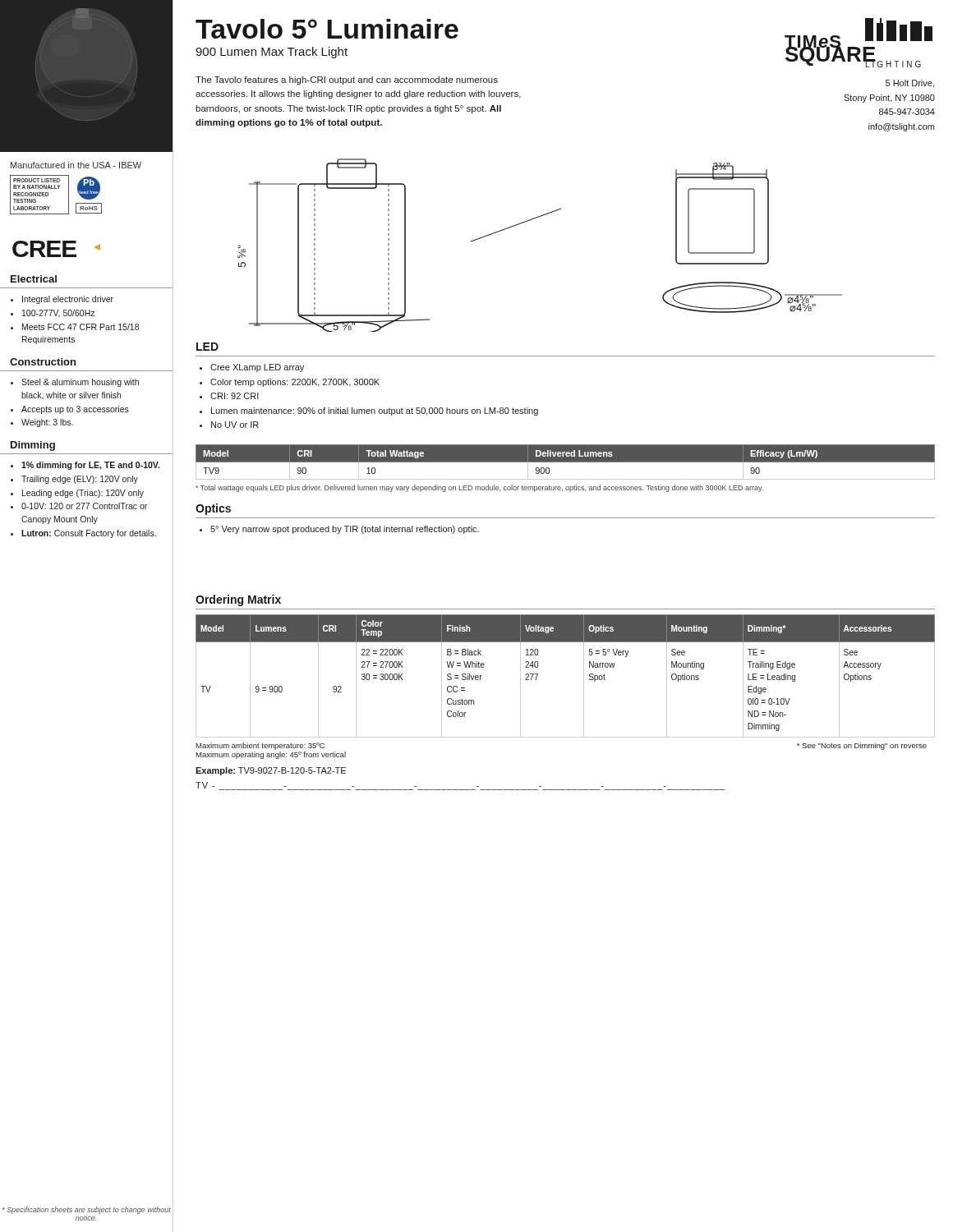Select the text block starting "Lumen maintenance: 90% of initial lumen"
Screen dimensions: 1232x953
click(374, 411)
